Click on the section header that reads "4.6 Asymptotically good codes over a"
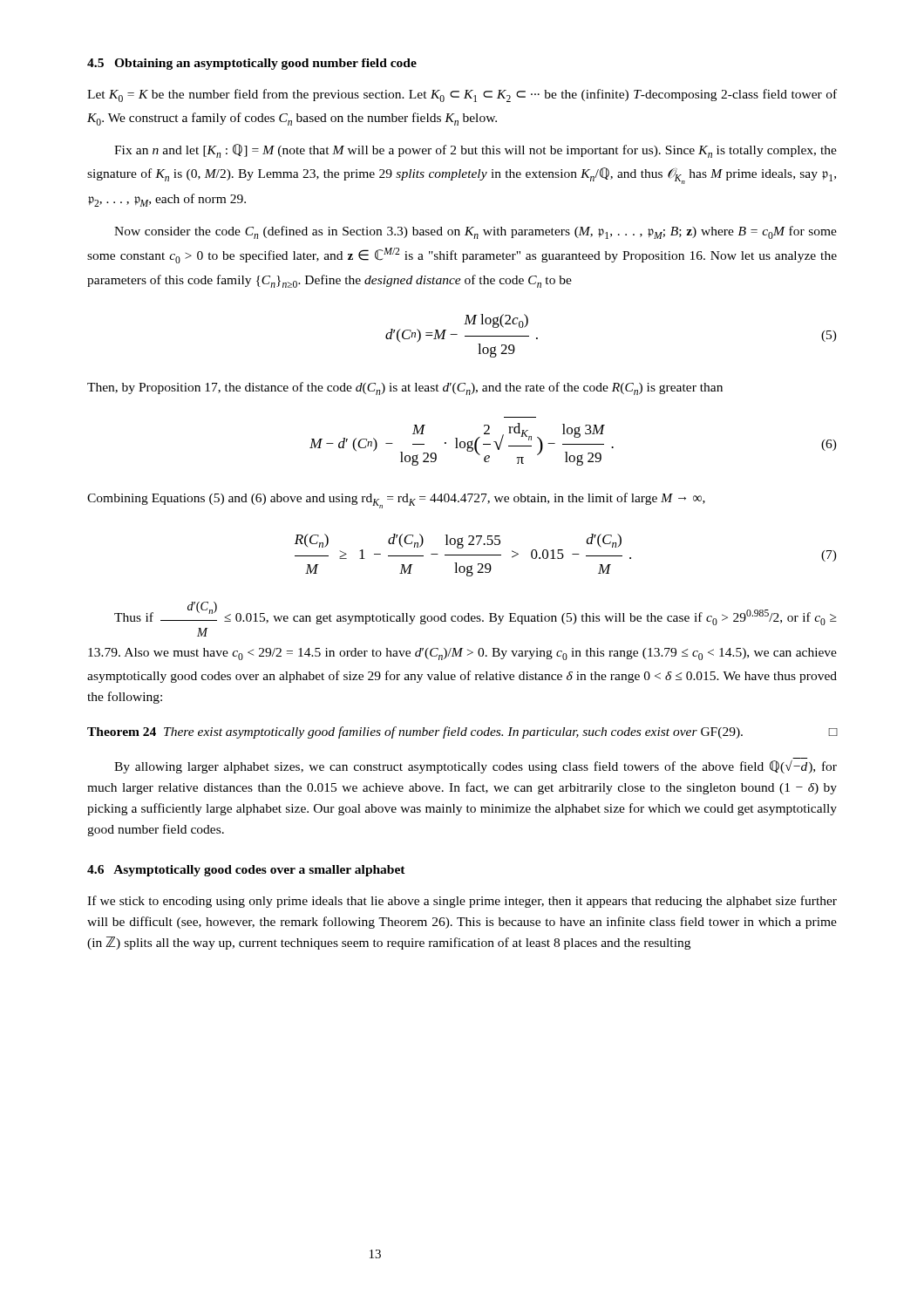 (x=246, y=869)
